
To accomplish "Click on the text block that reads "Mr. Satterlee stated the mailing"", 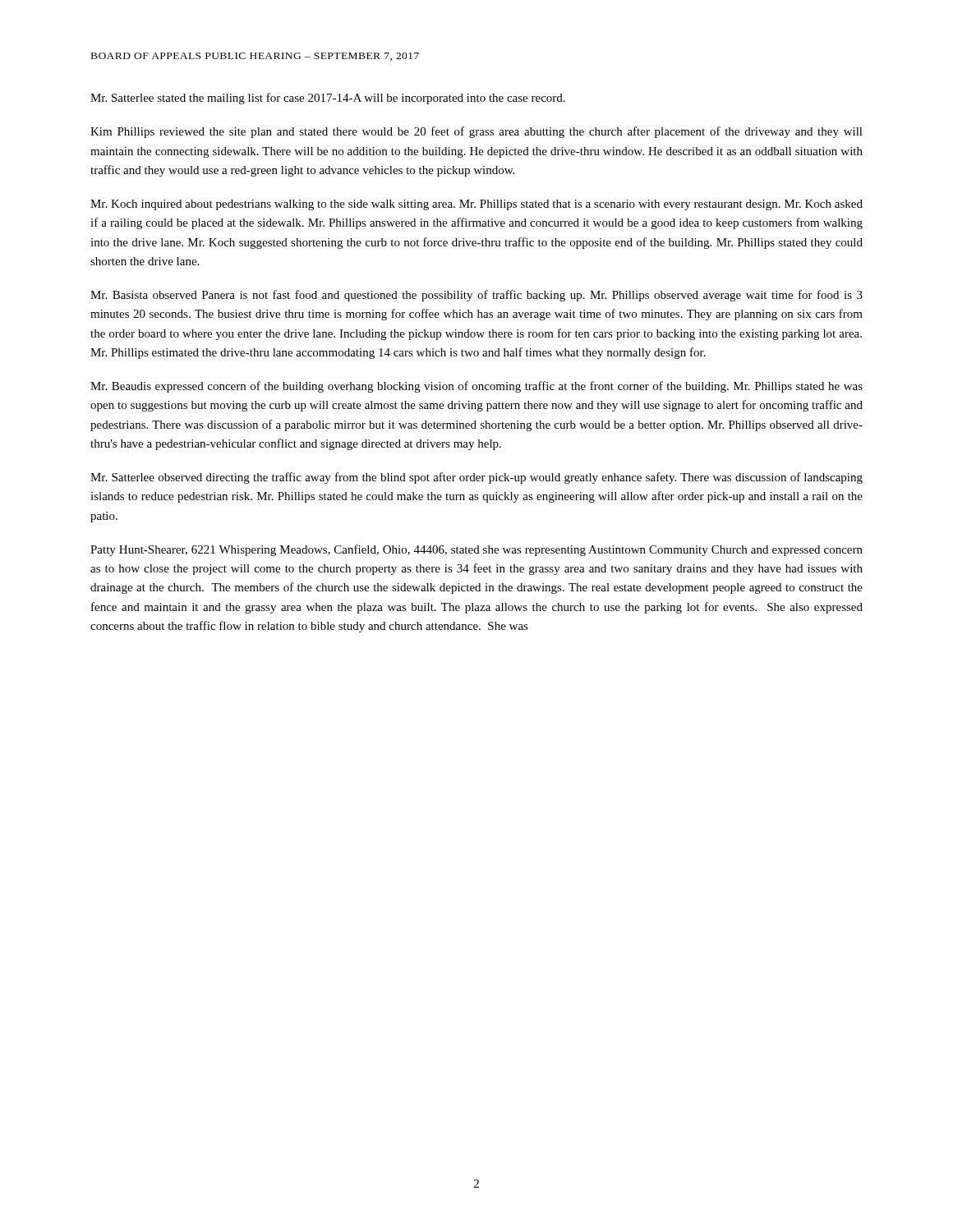I will pos(328,98).
